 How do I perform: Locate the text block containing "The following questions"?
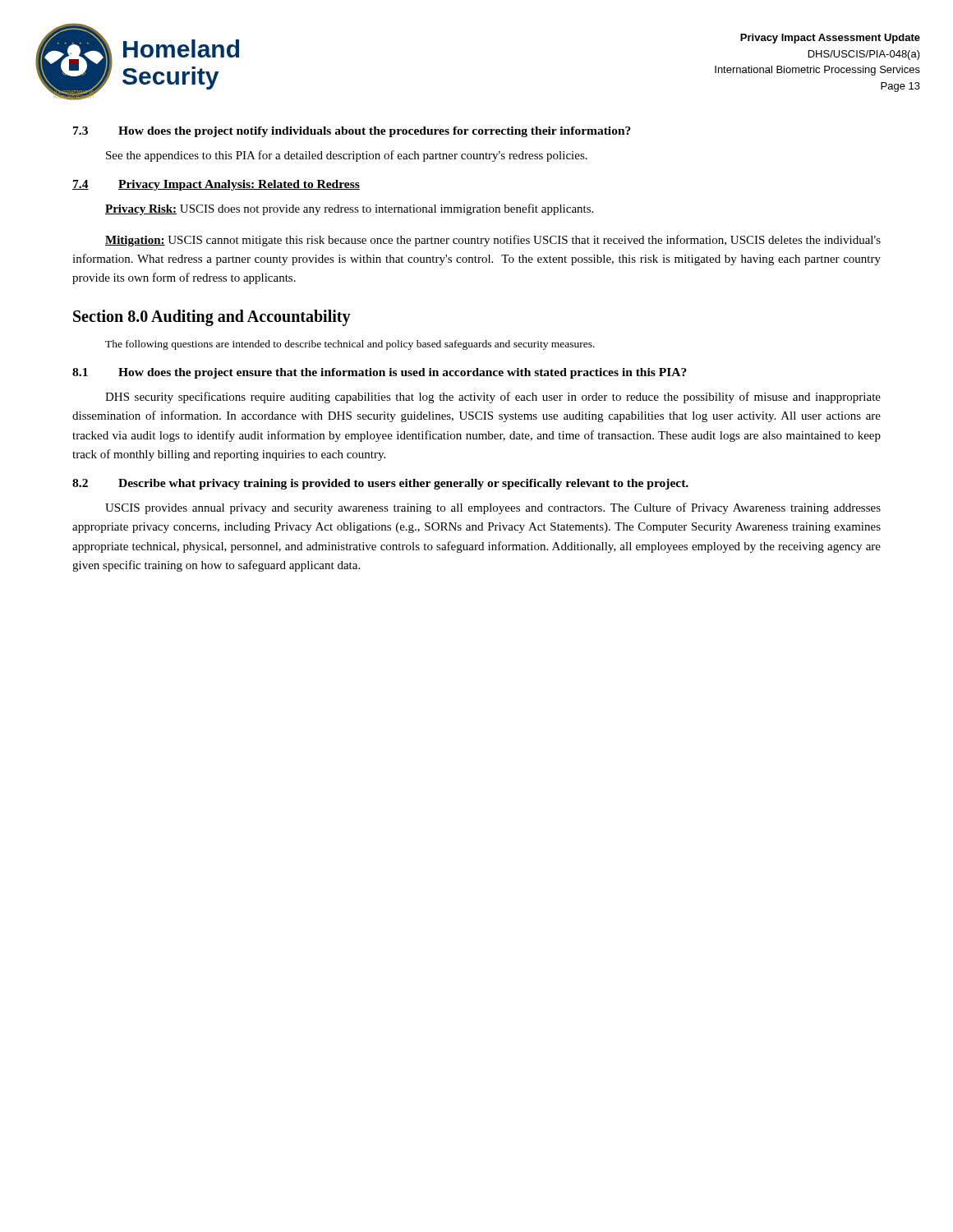(350, 344)
